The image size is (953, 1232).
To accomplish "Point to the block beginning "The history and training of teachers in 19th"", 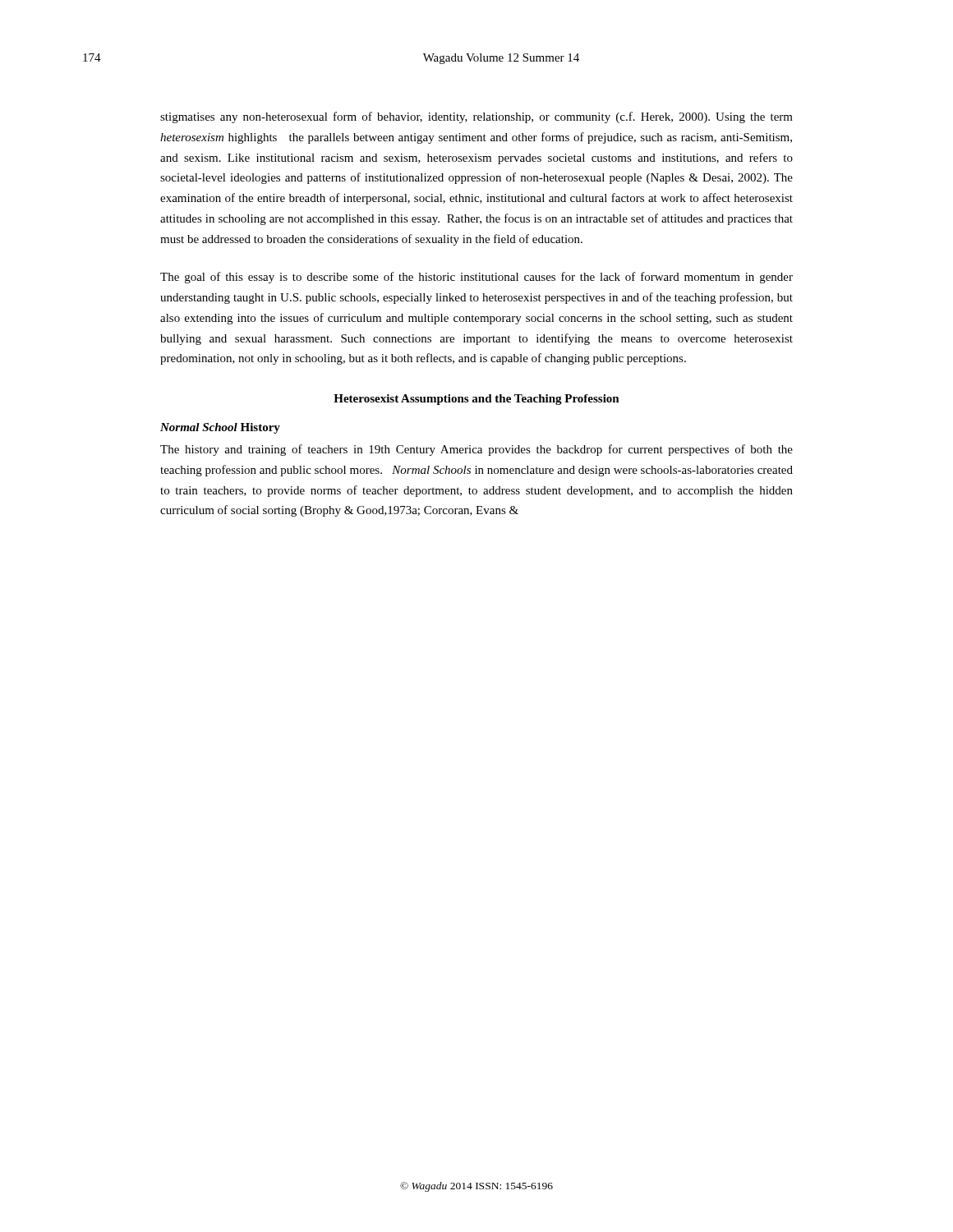I will point(476,480).
